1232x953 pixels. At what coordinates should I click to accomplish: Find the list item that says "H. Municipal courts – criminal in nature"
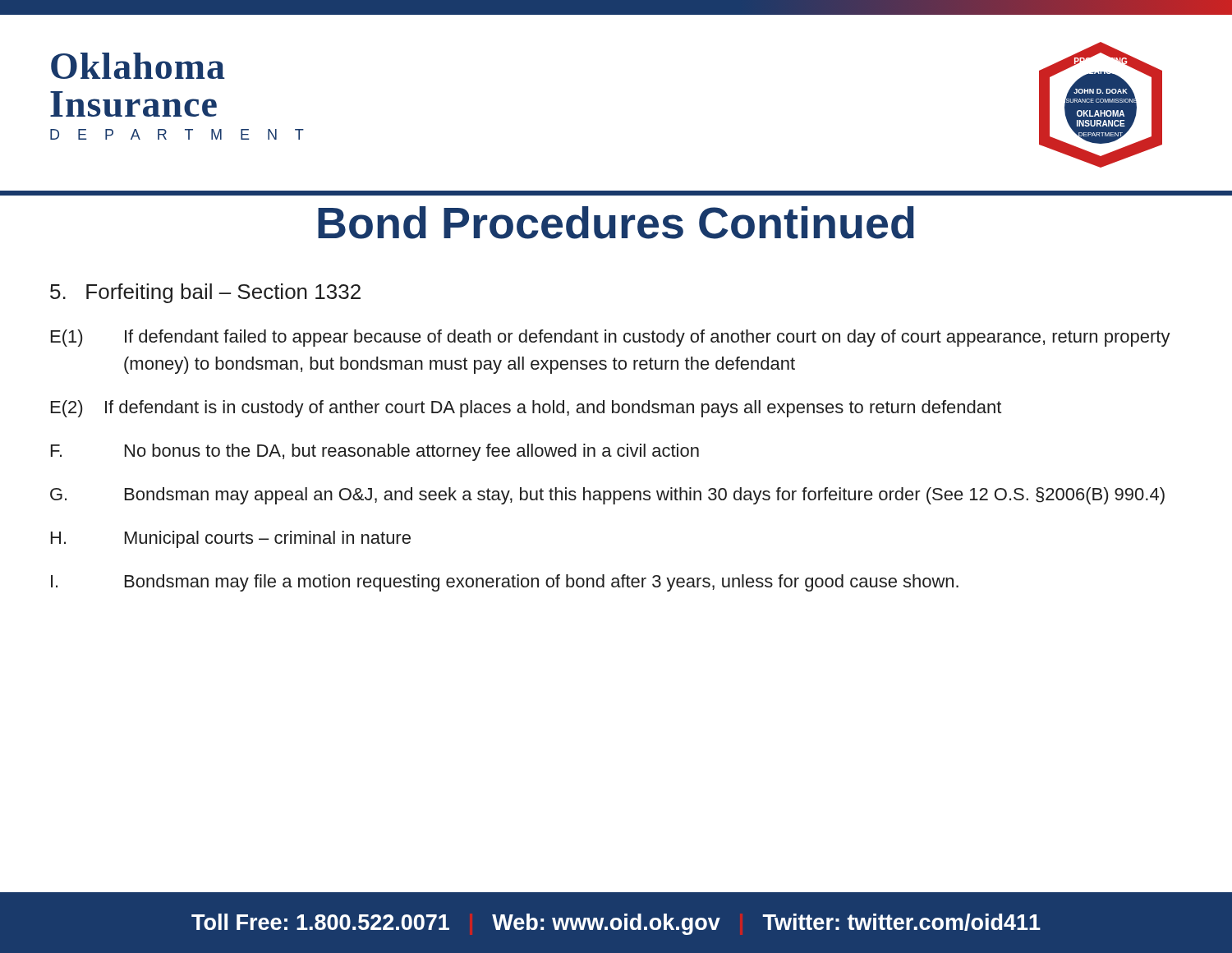[x=230, y=538]
